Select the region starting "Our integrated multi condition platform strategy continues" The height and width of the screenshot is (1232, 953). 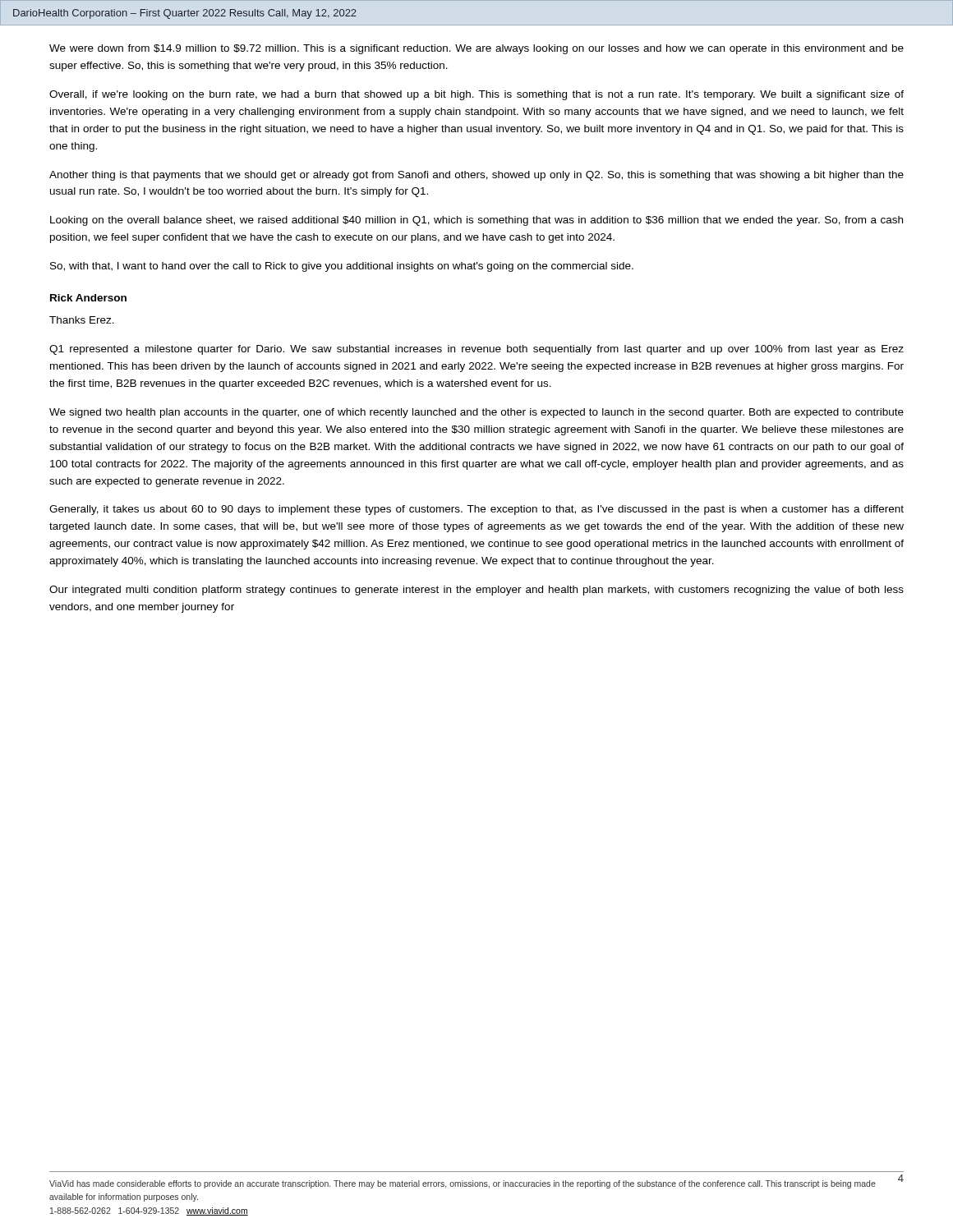click(476, 598)
